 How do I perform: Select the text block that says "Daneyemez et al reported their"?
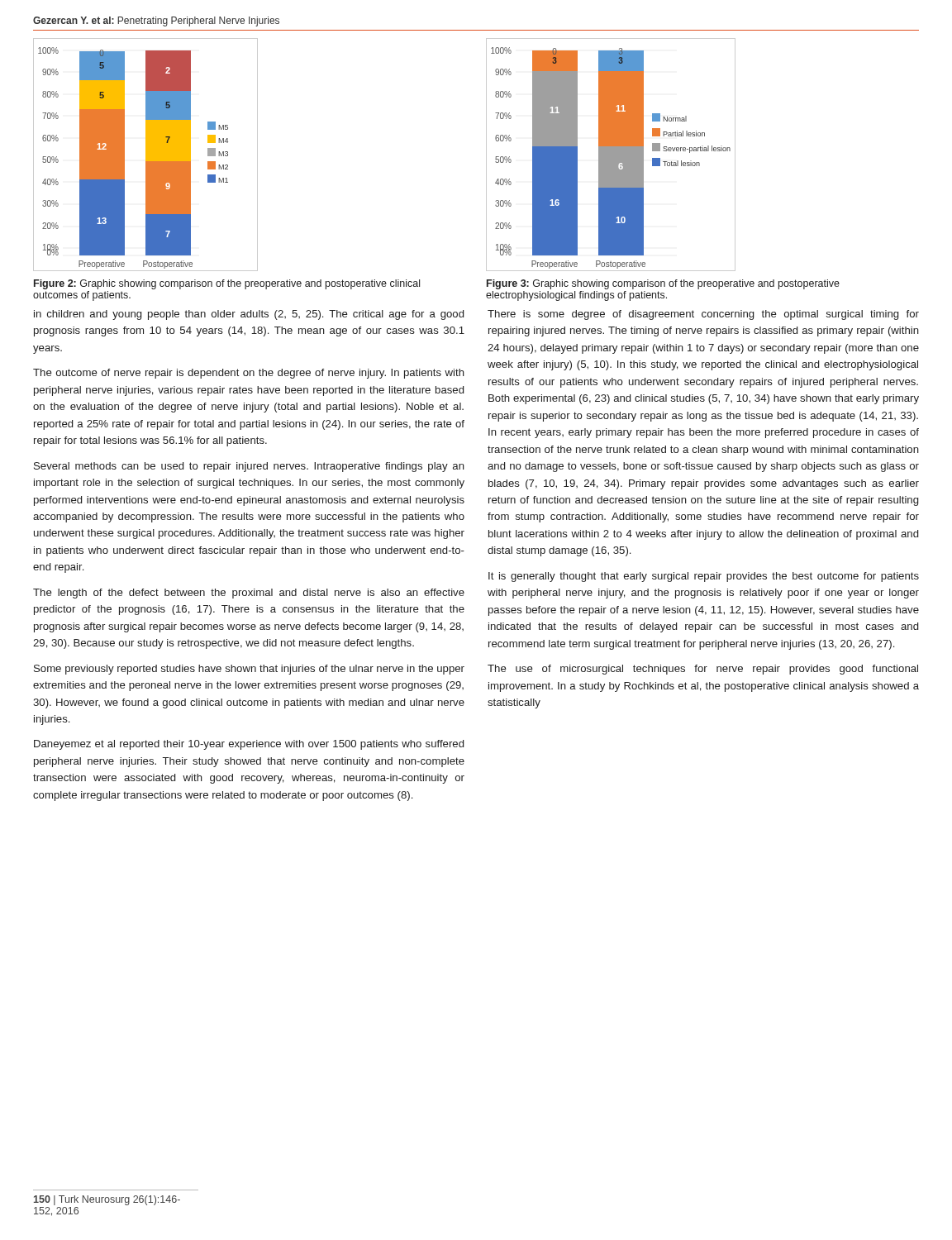tap(249, 770)
